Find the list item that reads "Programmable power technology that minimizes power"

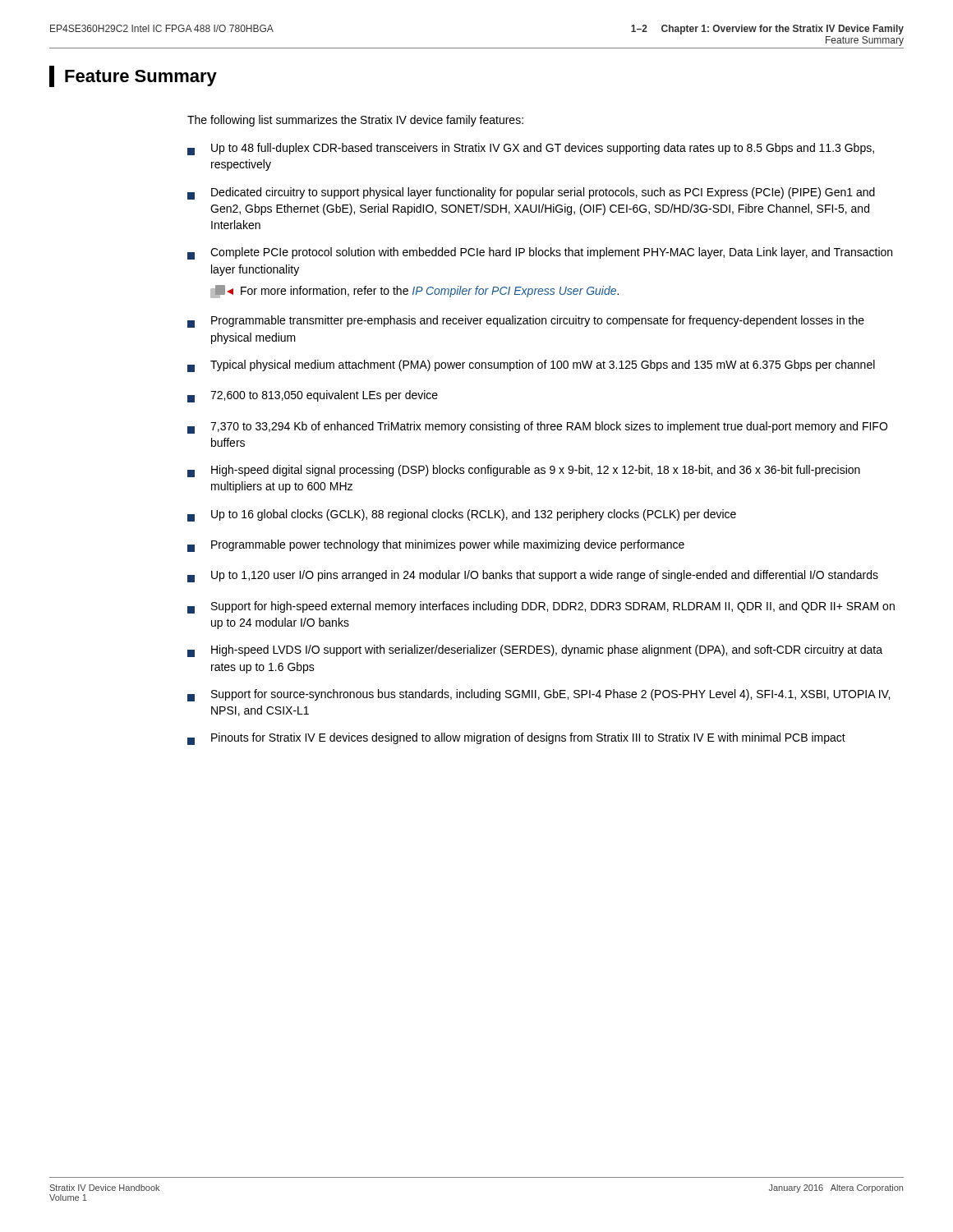436,546
